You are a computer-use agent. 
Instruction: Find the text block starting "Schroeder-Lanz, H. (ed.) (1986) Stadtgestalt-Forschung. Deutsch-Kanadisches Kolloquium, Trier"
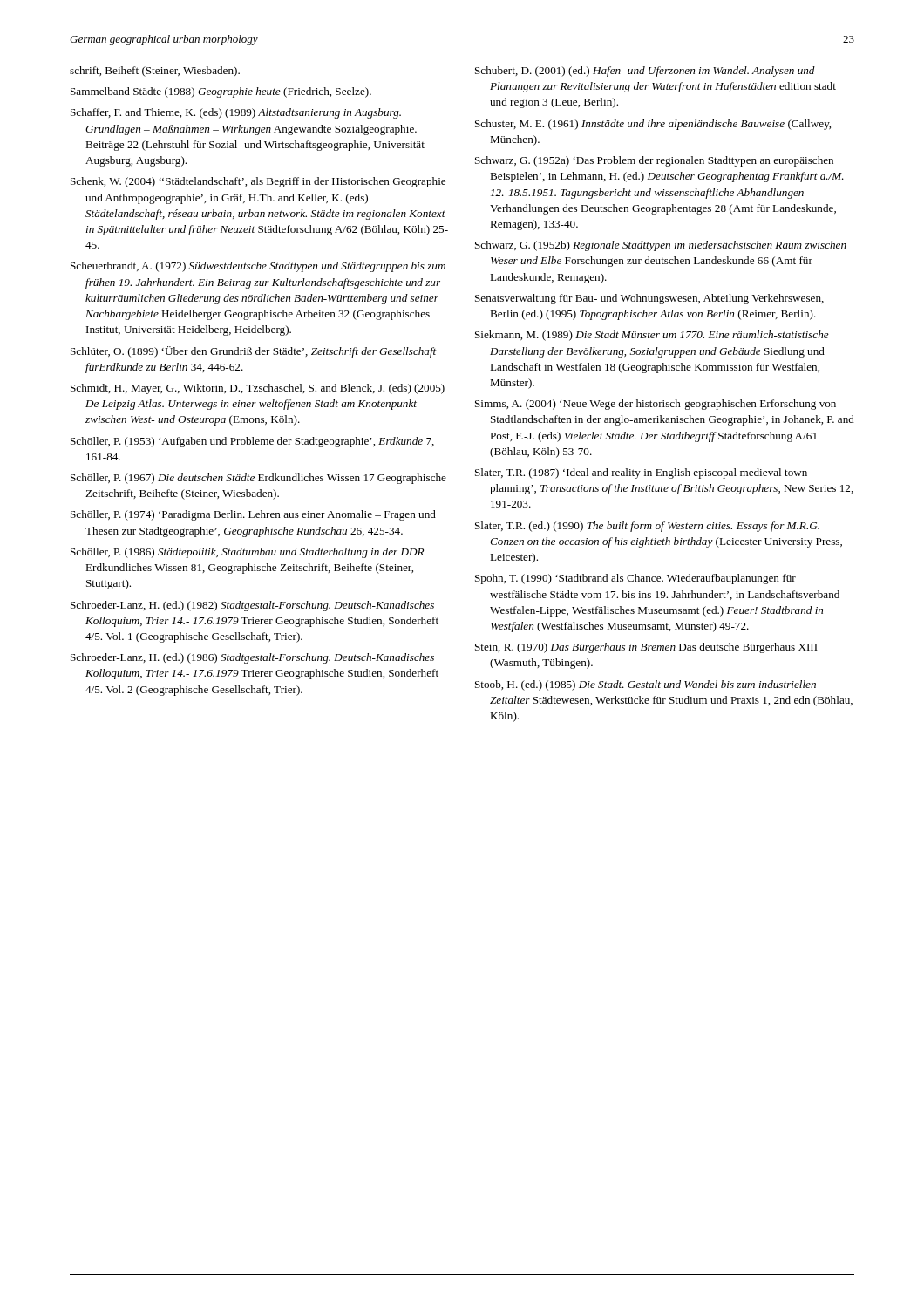pos(254,673)
